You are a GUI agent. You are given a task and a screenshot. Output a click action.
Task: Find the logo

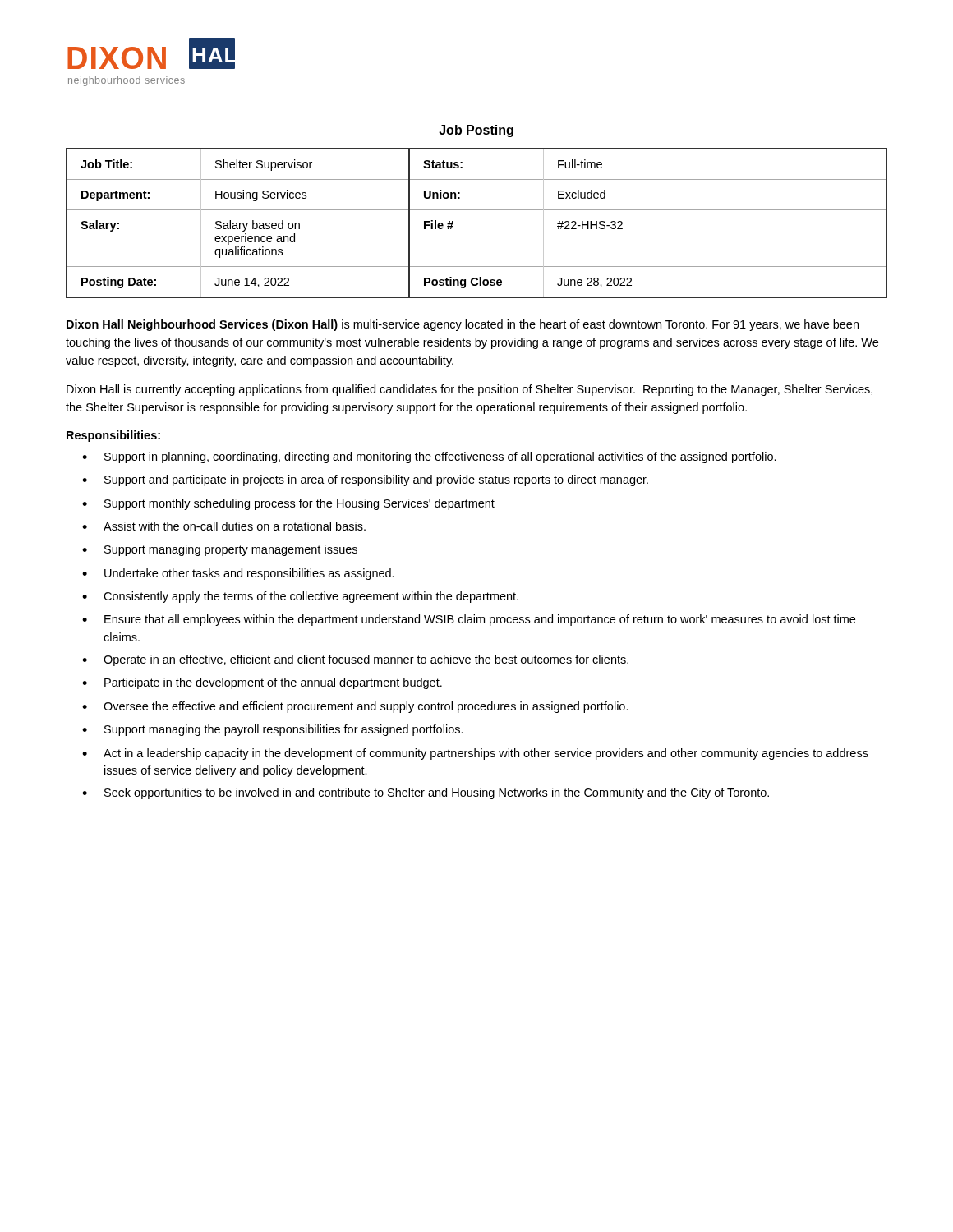pos(476,62)
